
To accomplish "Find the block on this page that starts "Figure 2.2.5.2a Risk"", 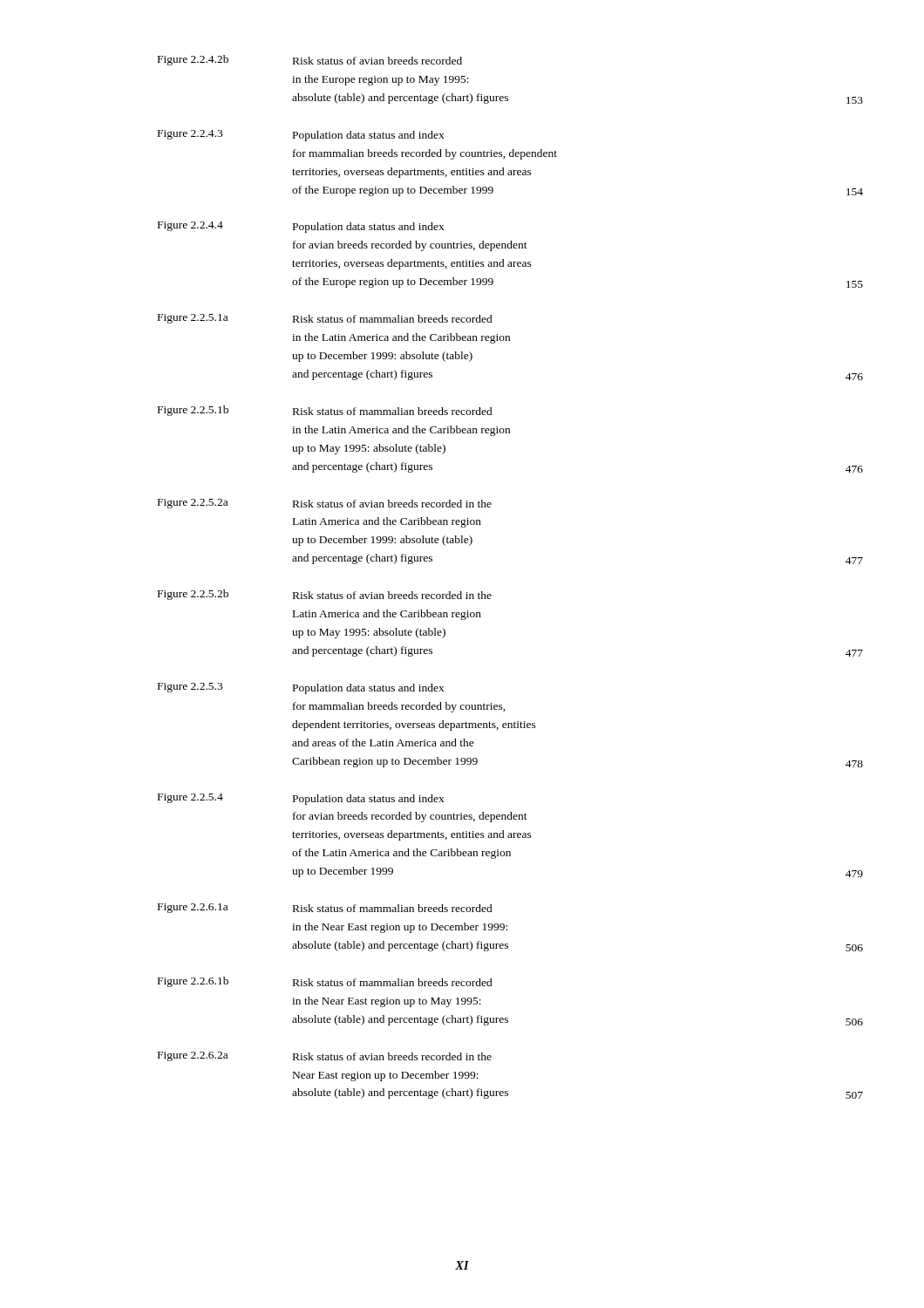I will [325, 504].
